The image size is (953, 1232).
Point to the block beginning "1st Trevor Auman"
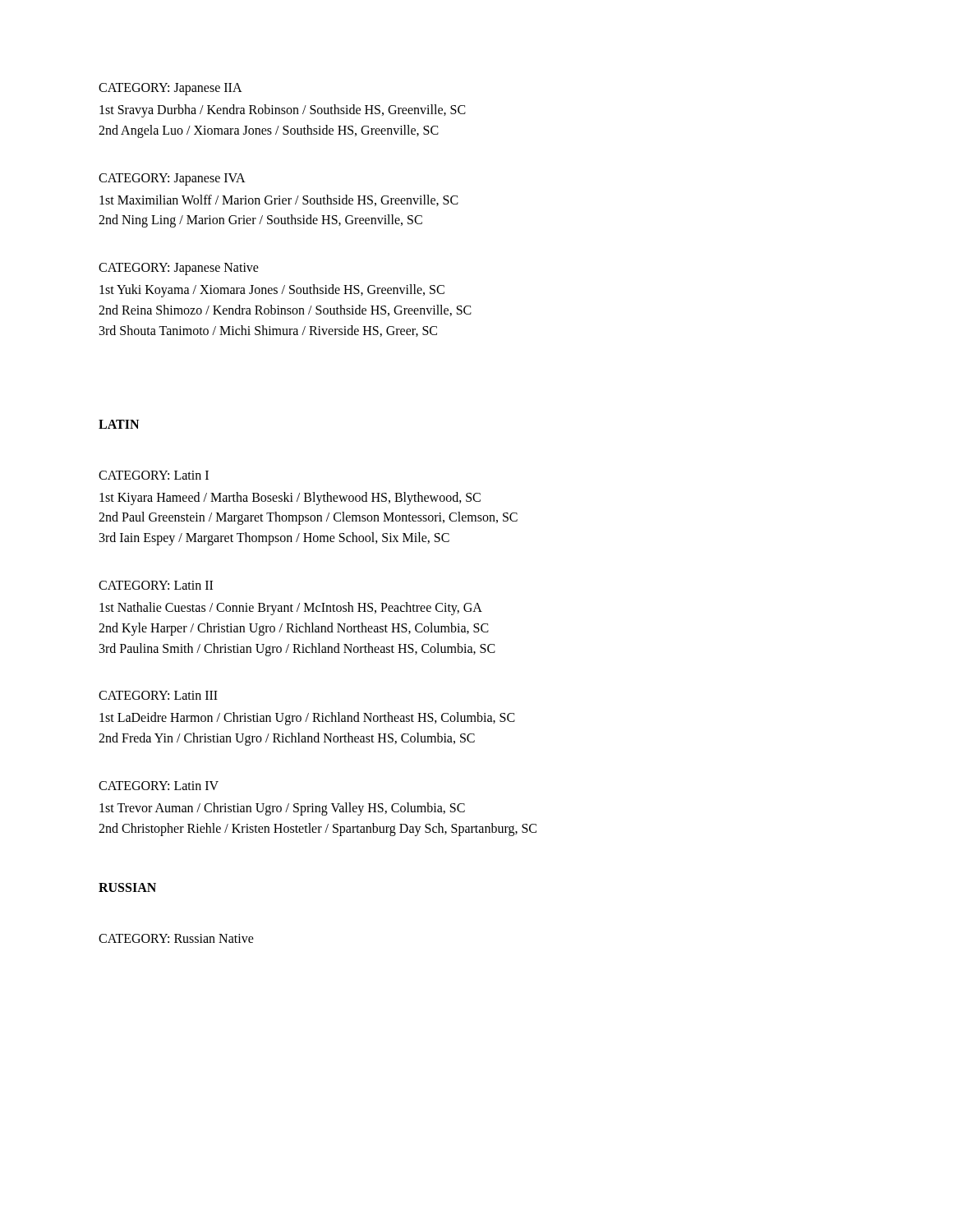pos(282,808)
